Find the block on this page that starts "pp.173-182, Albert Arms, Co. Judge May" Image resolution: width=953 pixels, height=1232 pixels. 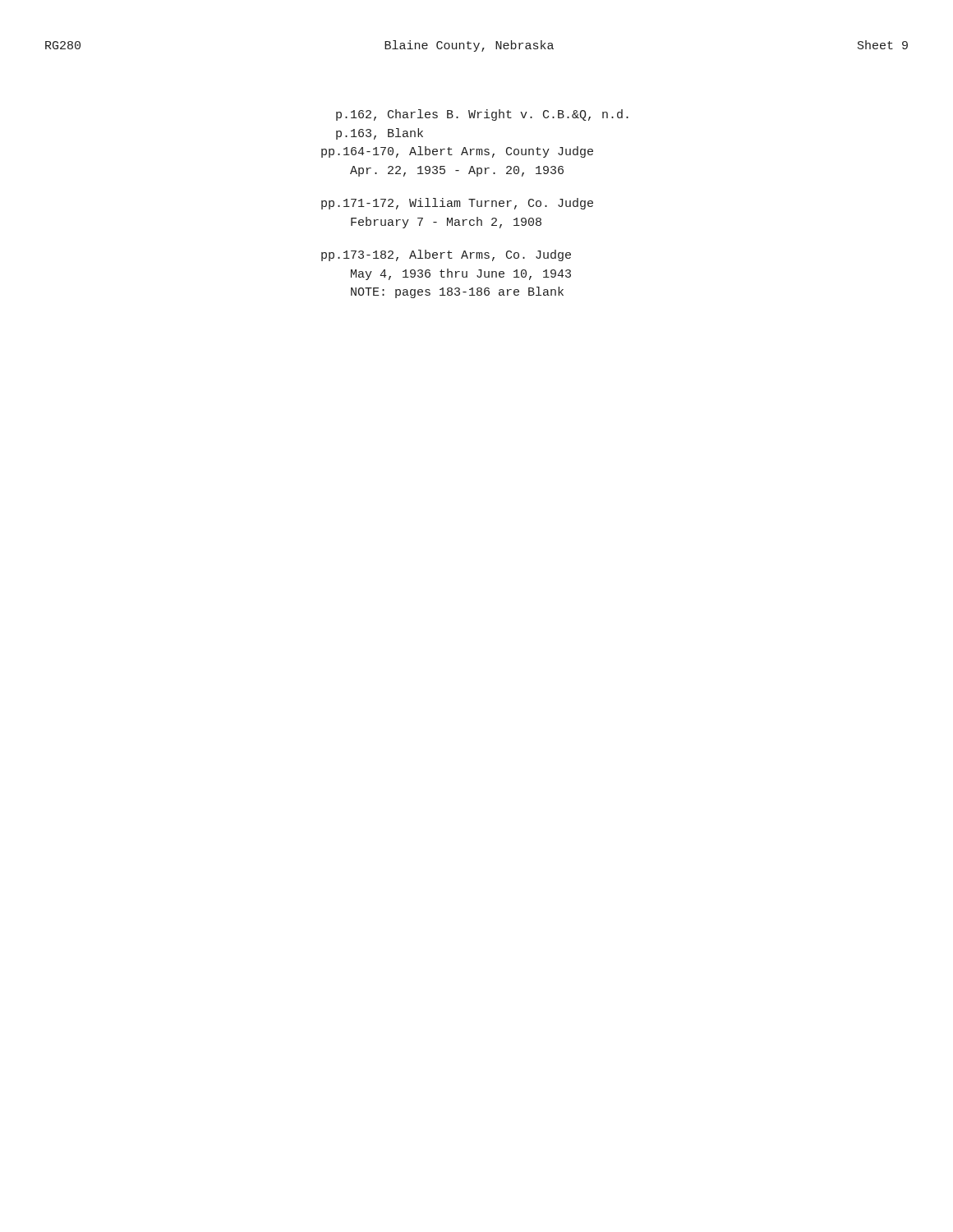coord(446,274)
